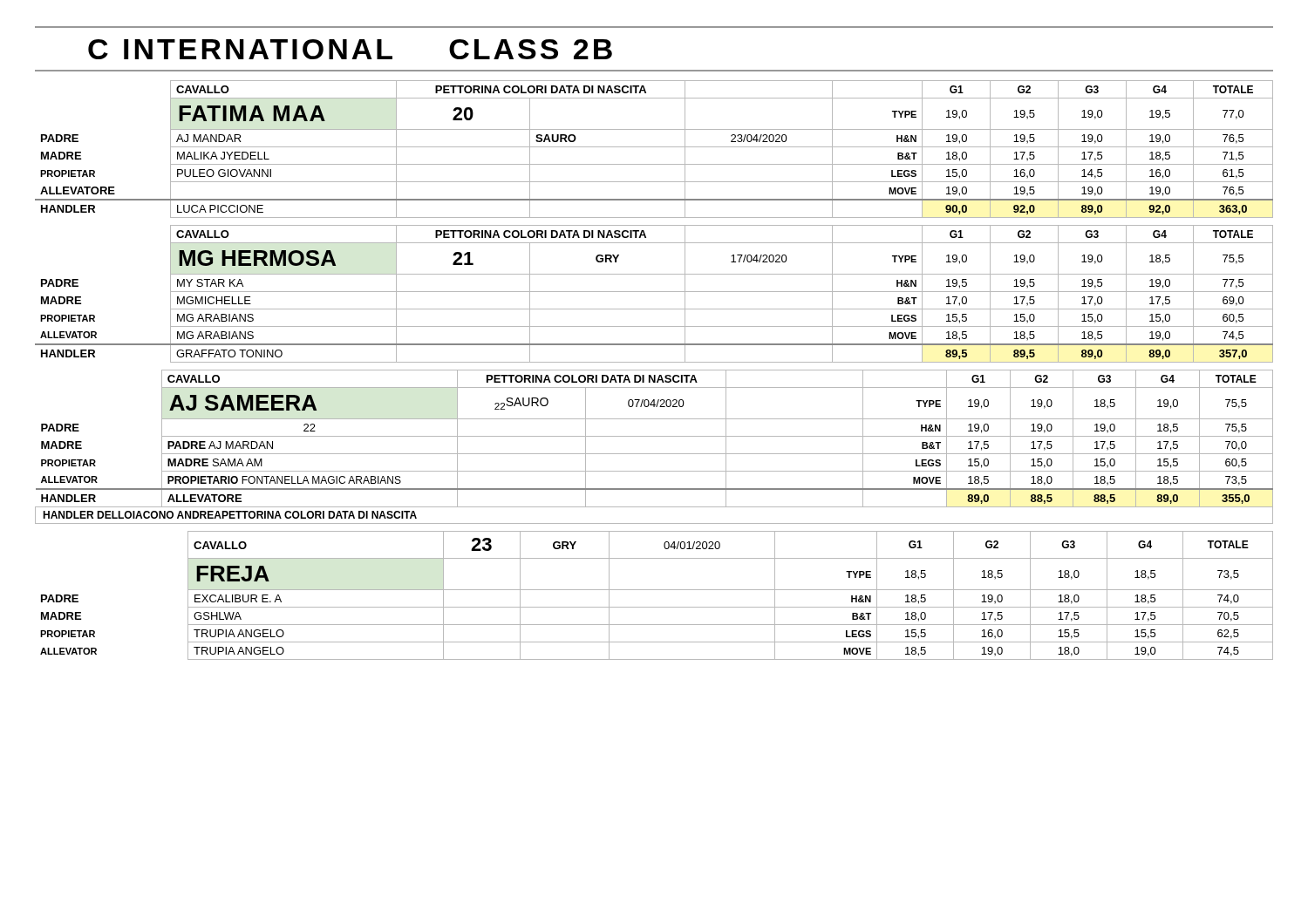This screenshot has width=1308, height=924.
Task: Locate the table with the text "MG ARABIANS"
Action: (x=654, y=294)
